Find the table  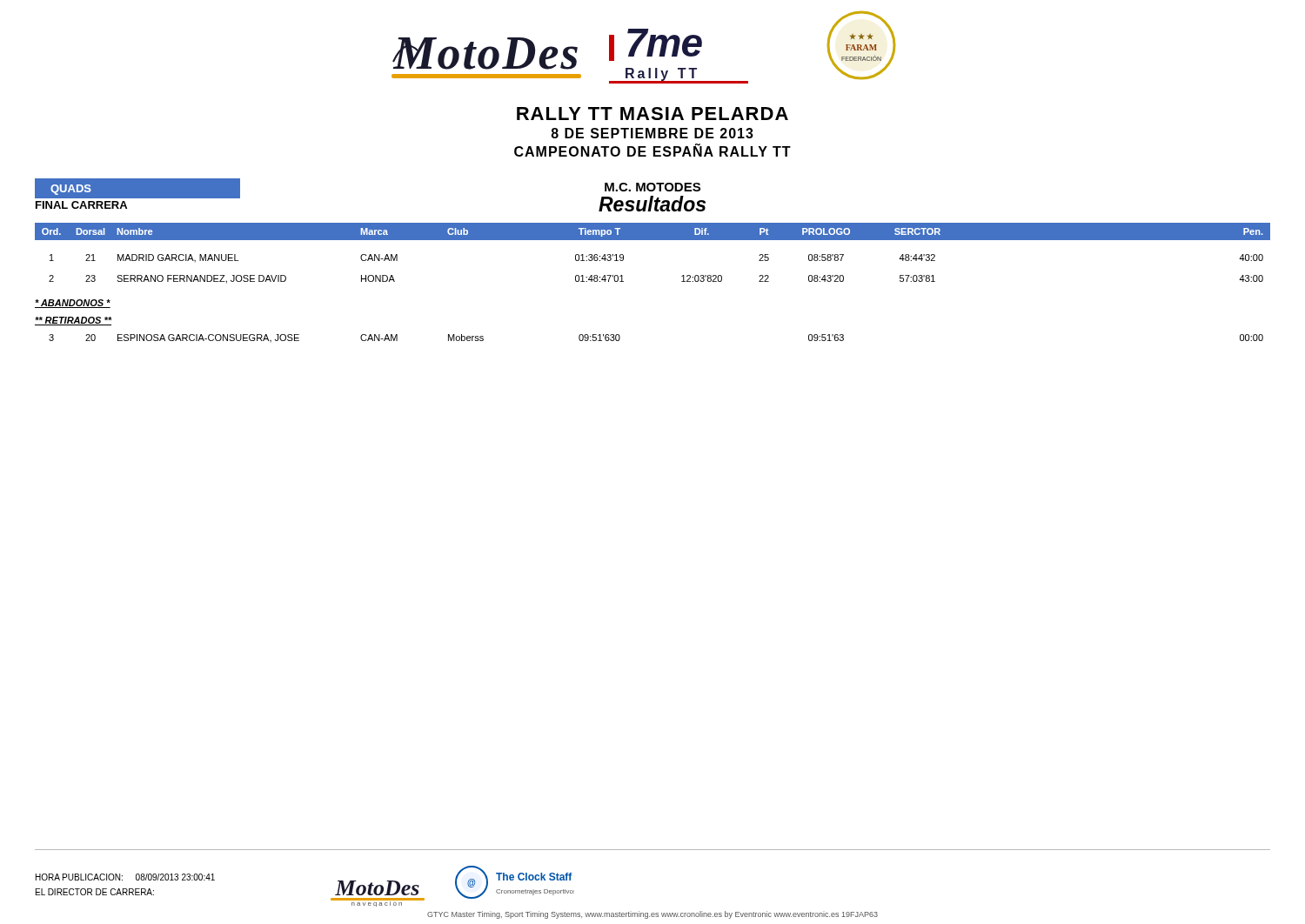[652, 298]
